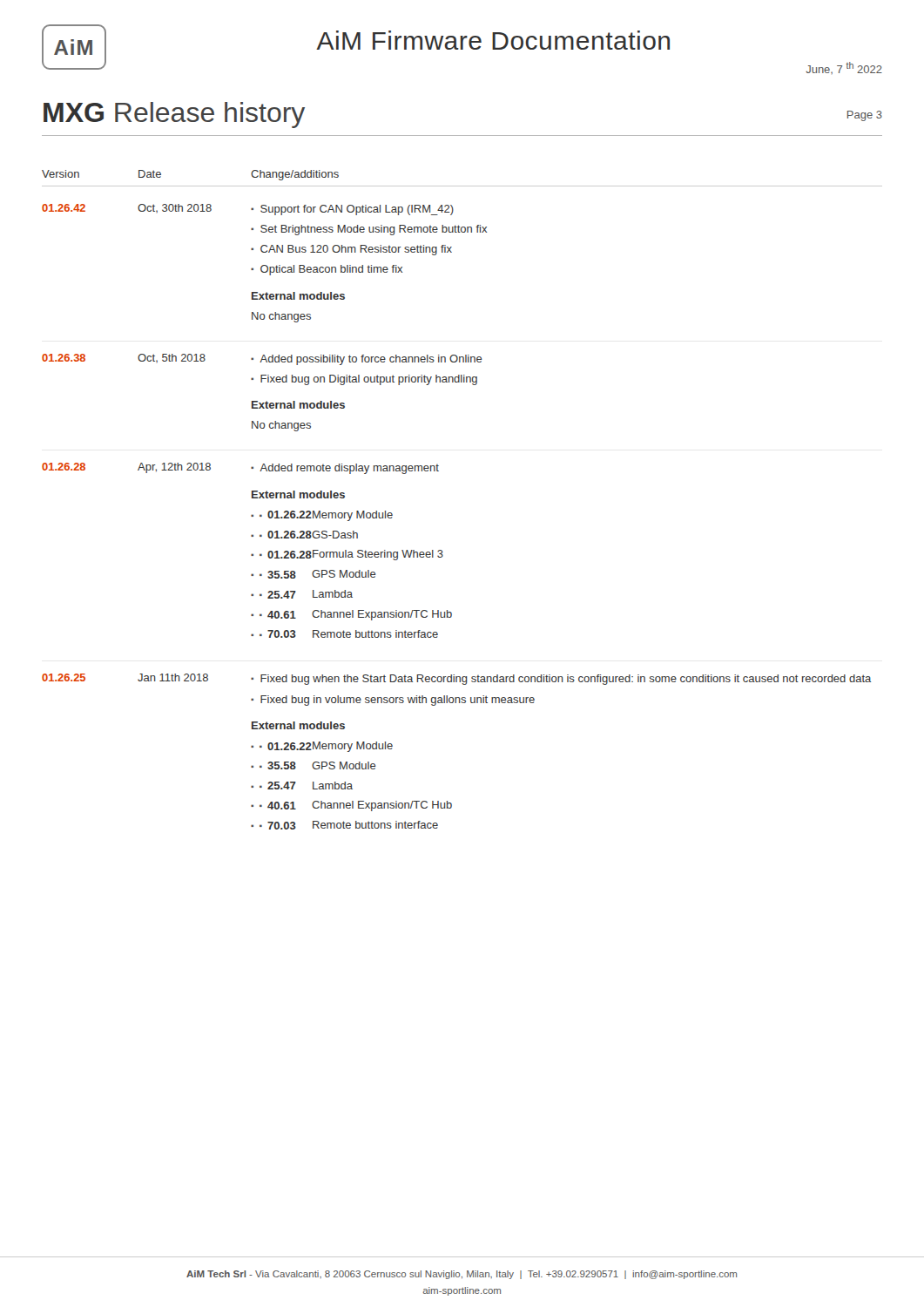Find the list item that says "01.26.42 Oct, 30th 2018 Support for CAN Optical"

[x=248, y=210]
